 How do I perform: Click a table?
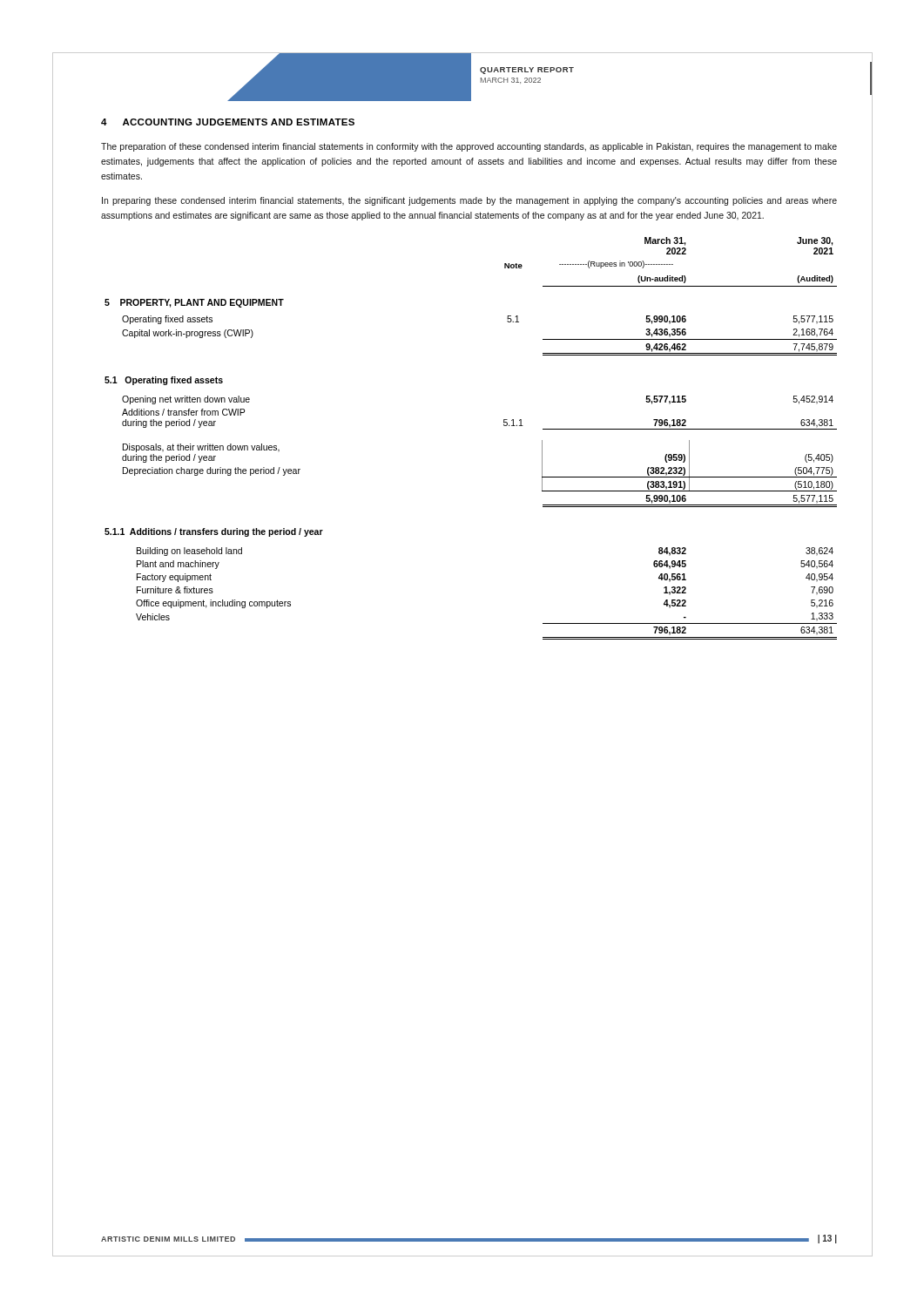(469, 437)
